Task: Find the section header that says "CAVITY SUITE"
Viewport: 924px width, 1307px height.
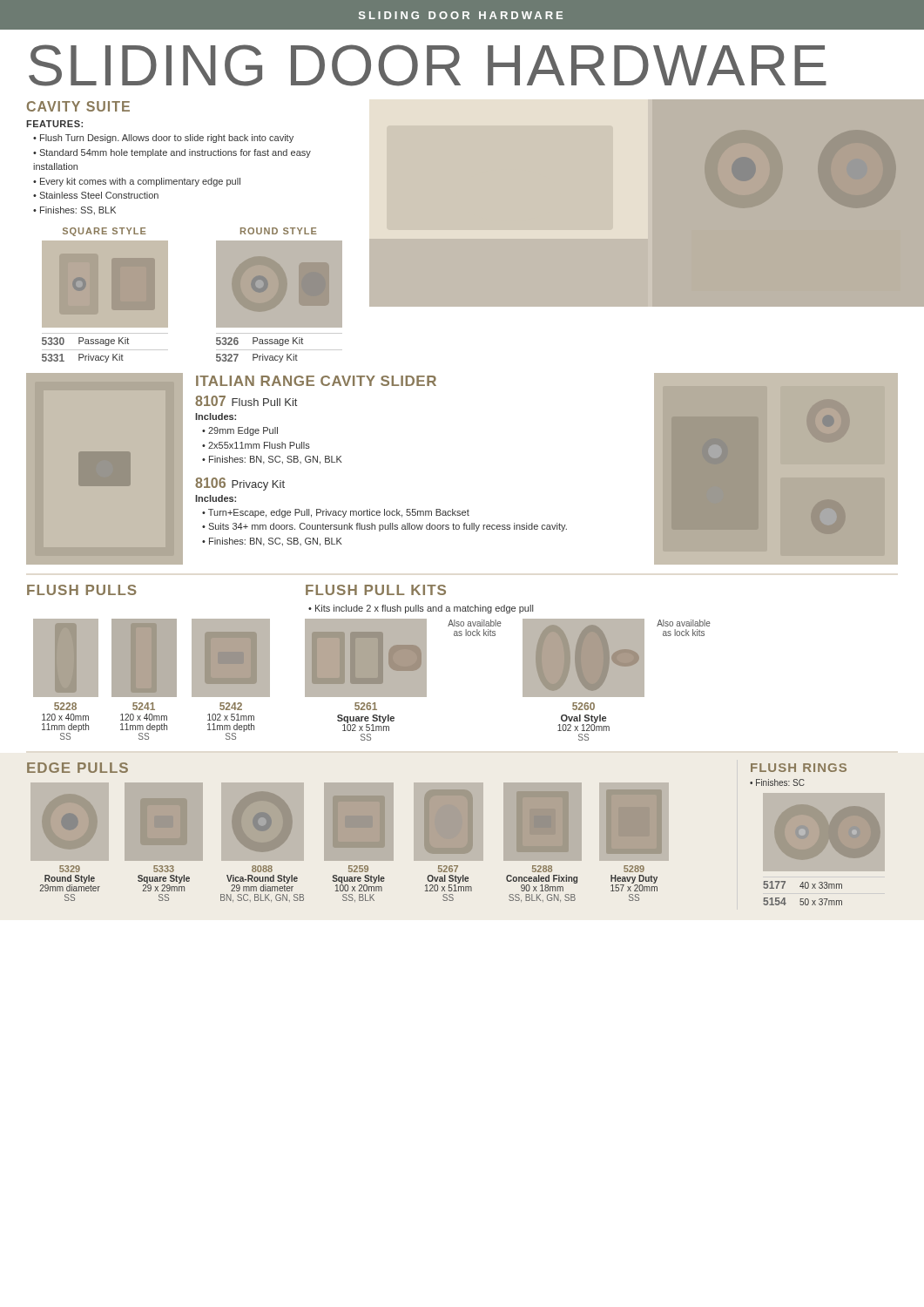Action: click(x=79, y=107)
